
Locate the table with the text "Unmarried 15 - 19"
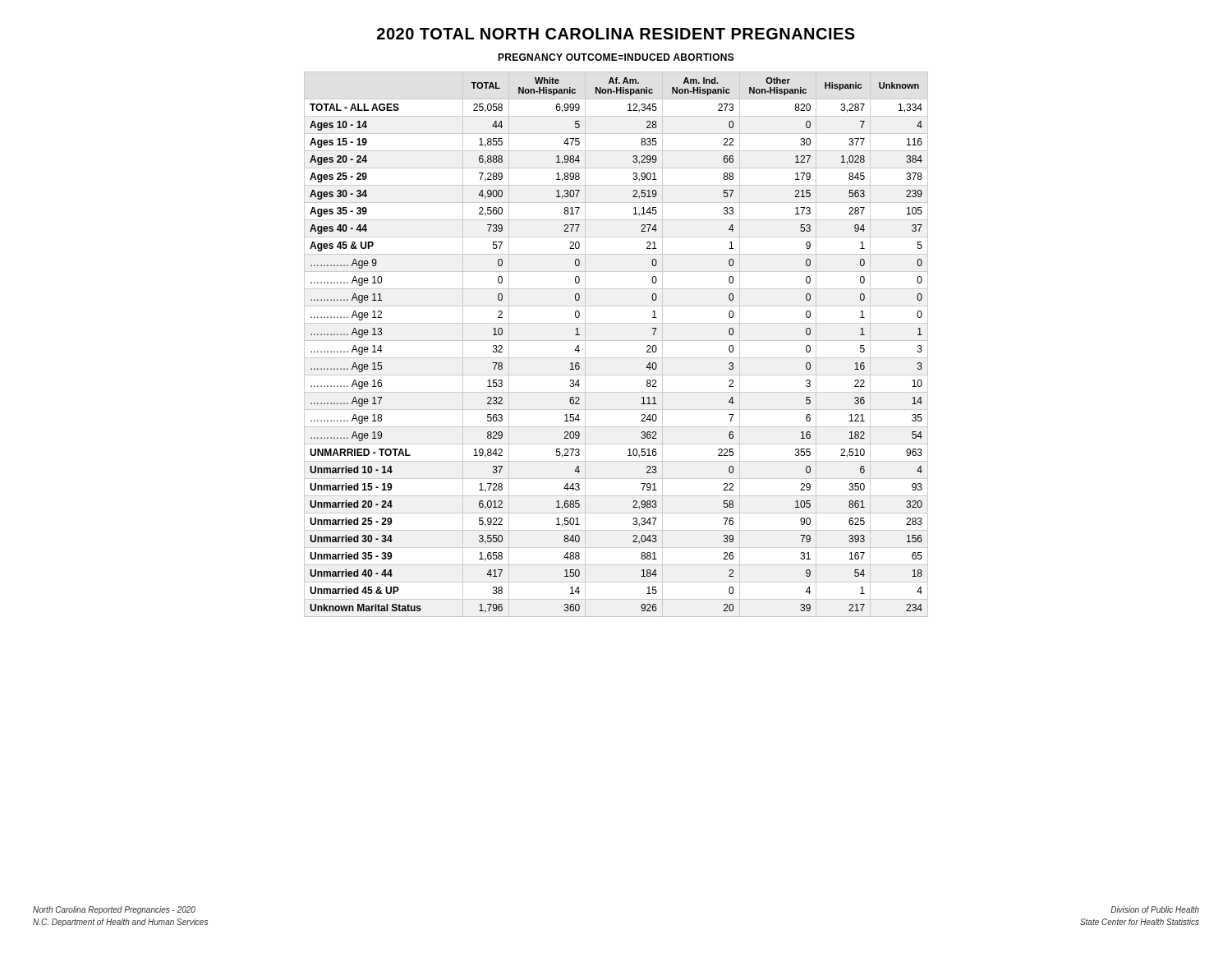[x=616, y=344]
